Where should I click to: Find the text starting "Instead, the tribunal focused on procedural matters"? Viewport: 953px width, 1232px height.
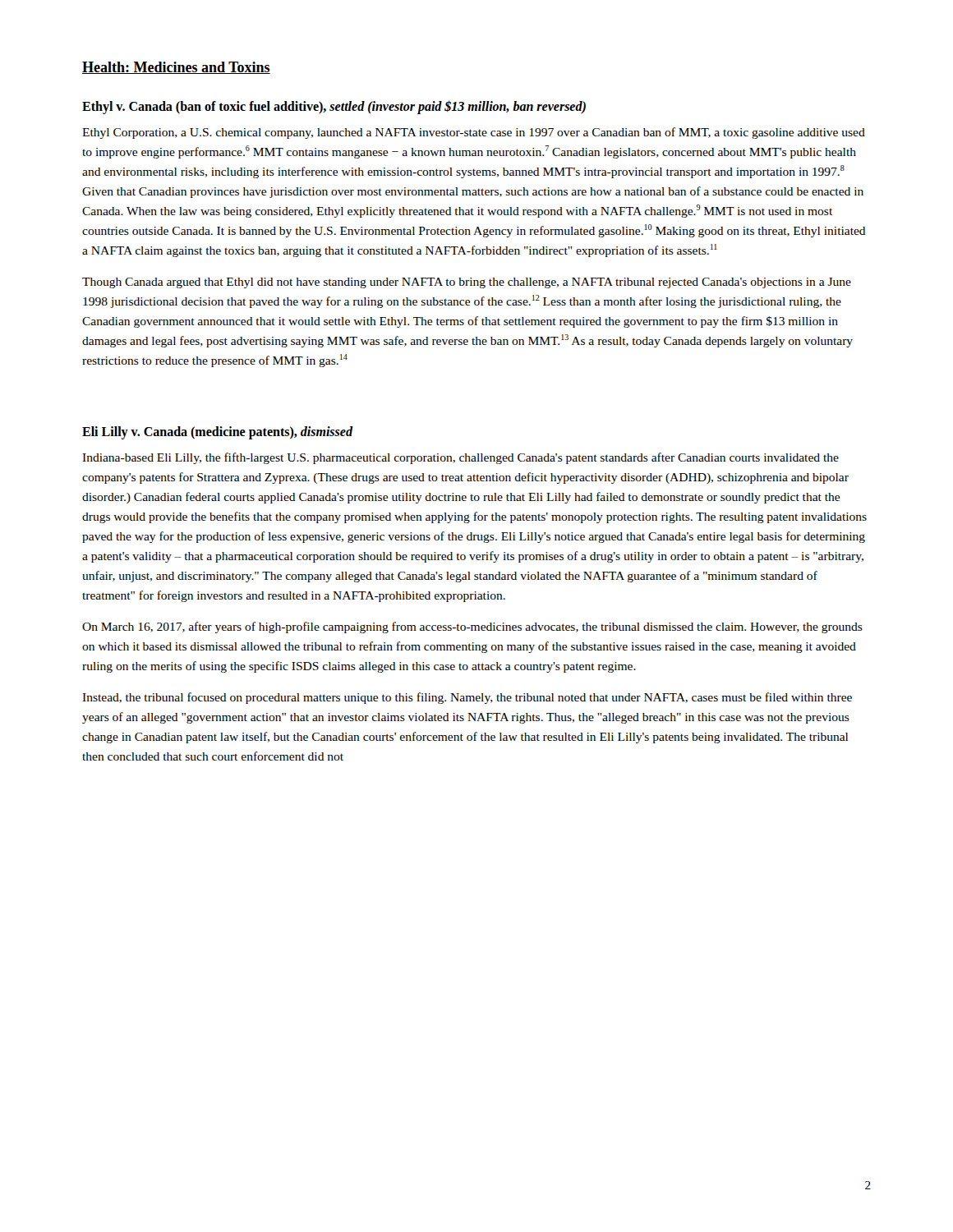tap(467, 727)
